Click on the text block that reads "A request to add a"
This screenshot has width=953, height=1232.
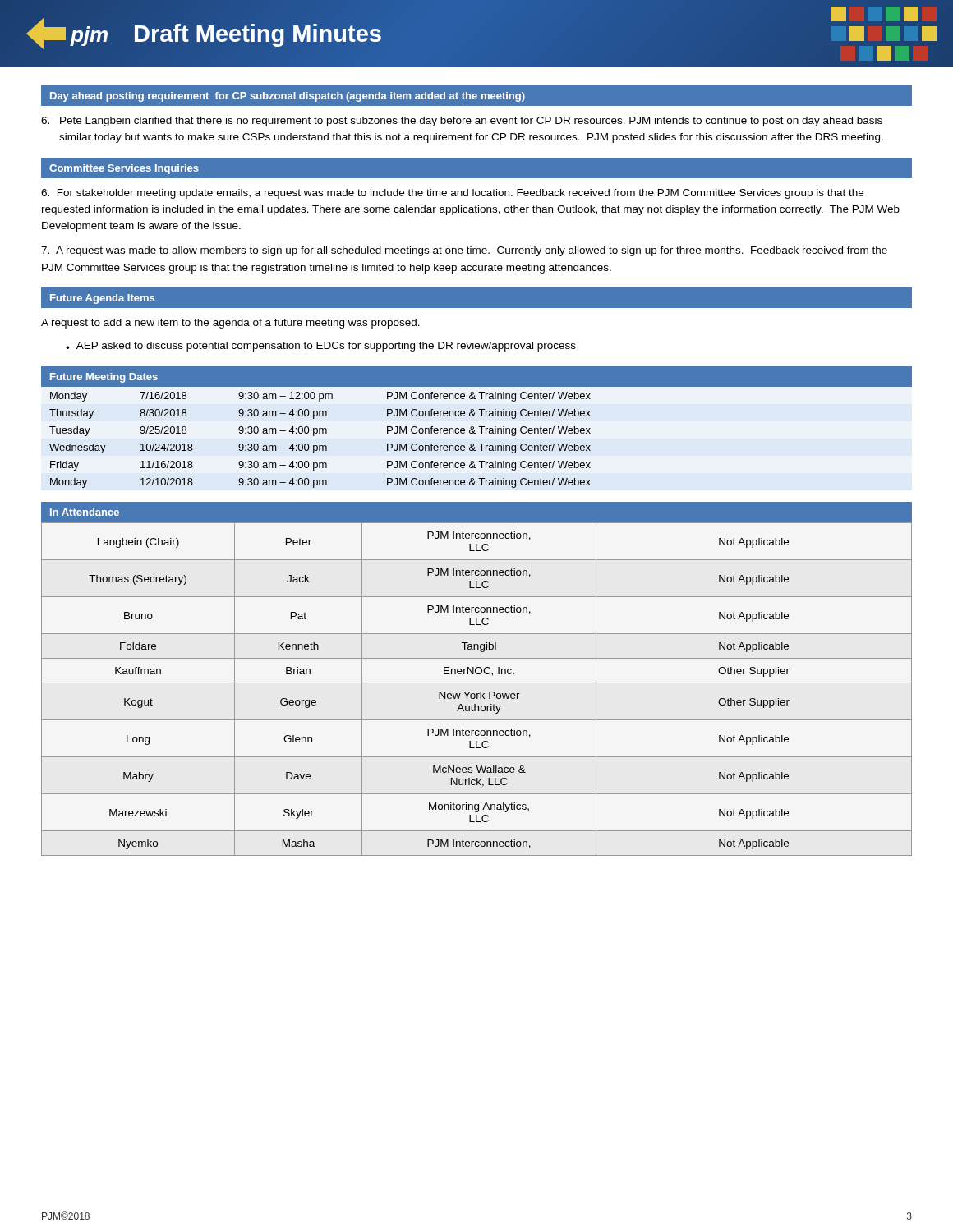coord(231,322)
